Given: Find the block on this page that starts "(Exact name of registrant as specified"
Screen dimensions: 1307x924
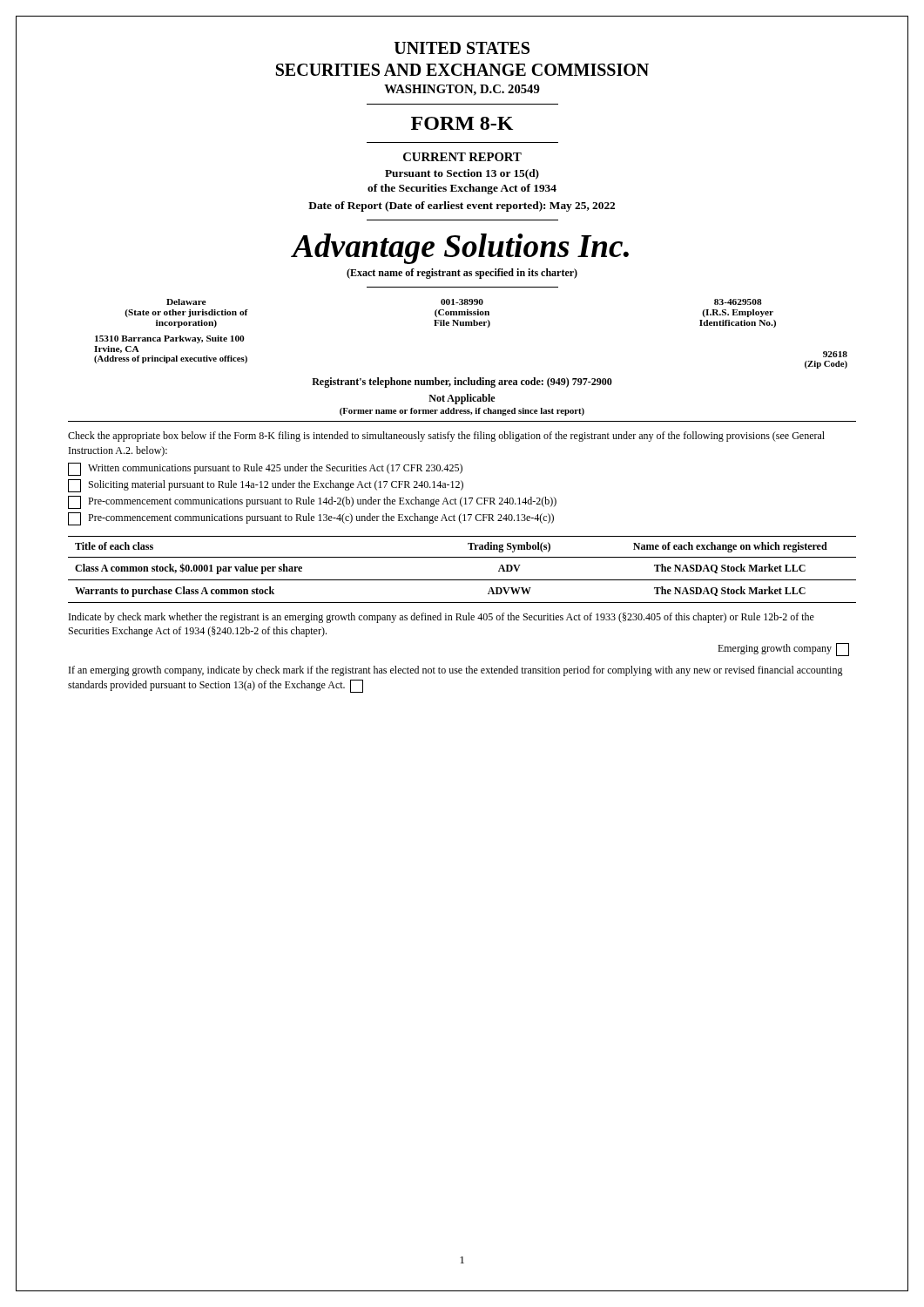Looking at the screenshot, I should pos(462,273).
